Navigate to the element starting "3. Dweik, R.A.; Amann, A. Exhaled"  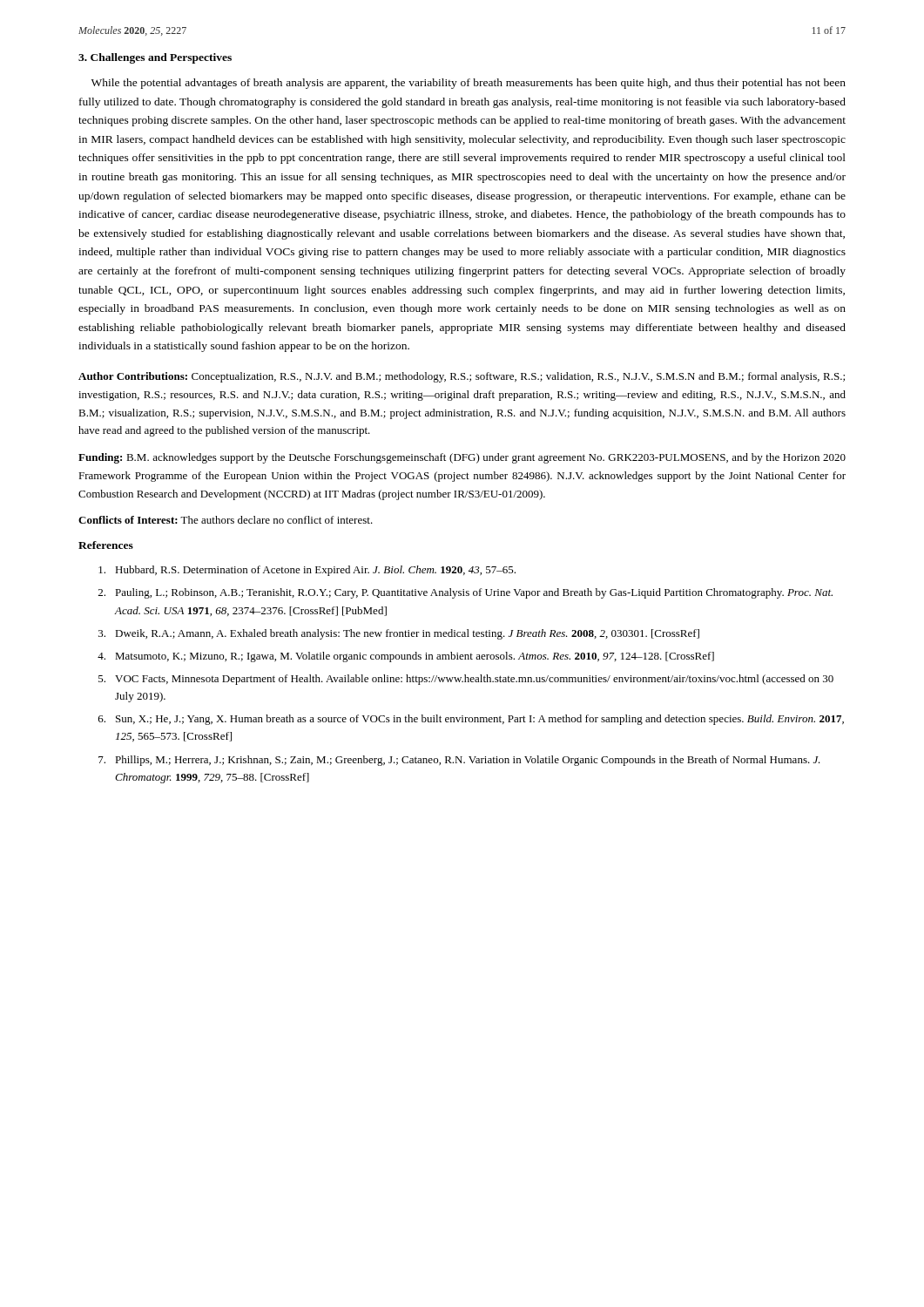462,633
